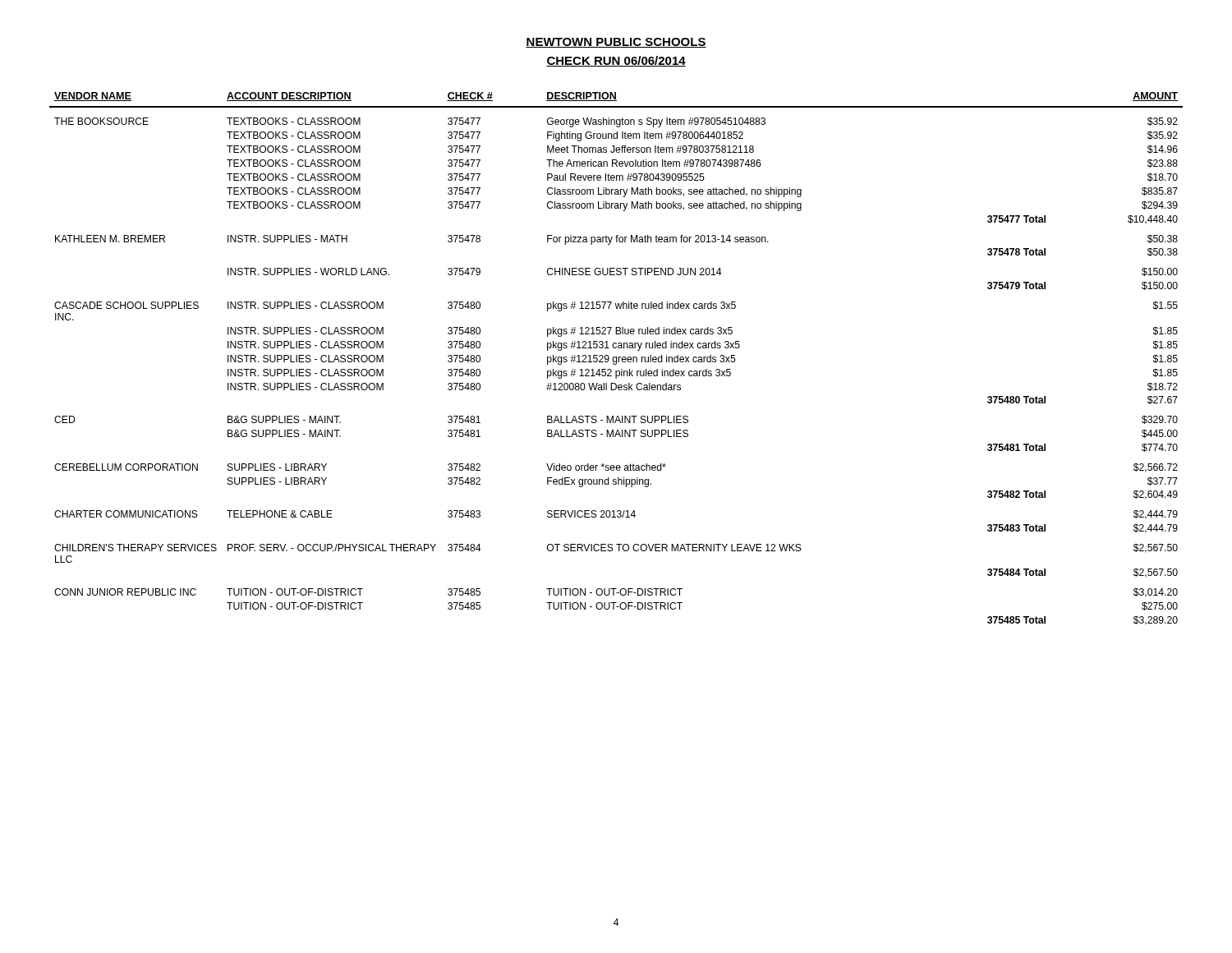1232x953 pixels.
Task: Locate the table with the text "INSTR. SUPPLIES -"
Action: (616, 358)
